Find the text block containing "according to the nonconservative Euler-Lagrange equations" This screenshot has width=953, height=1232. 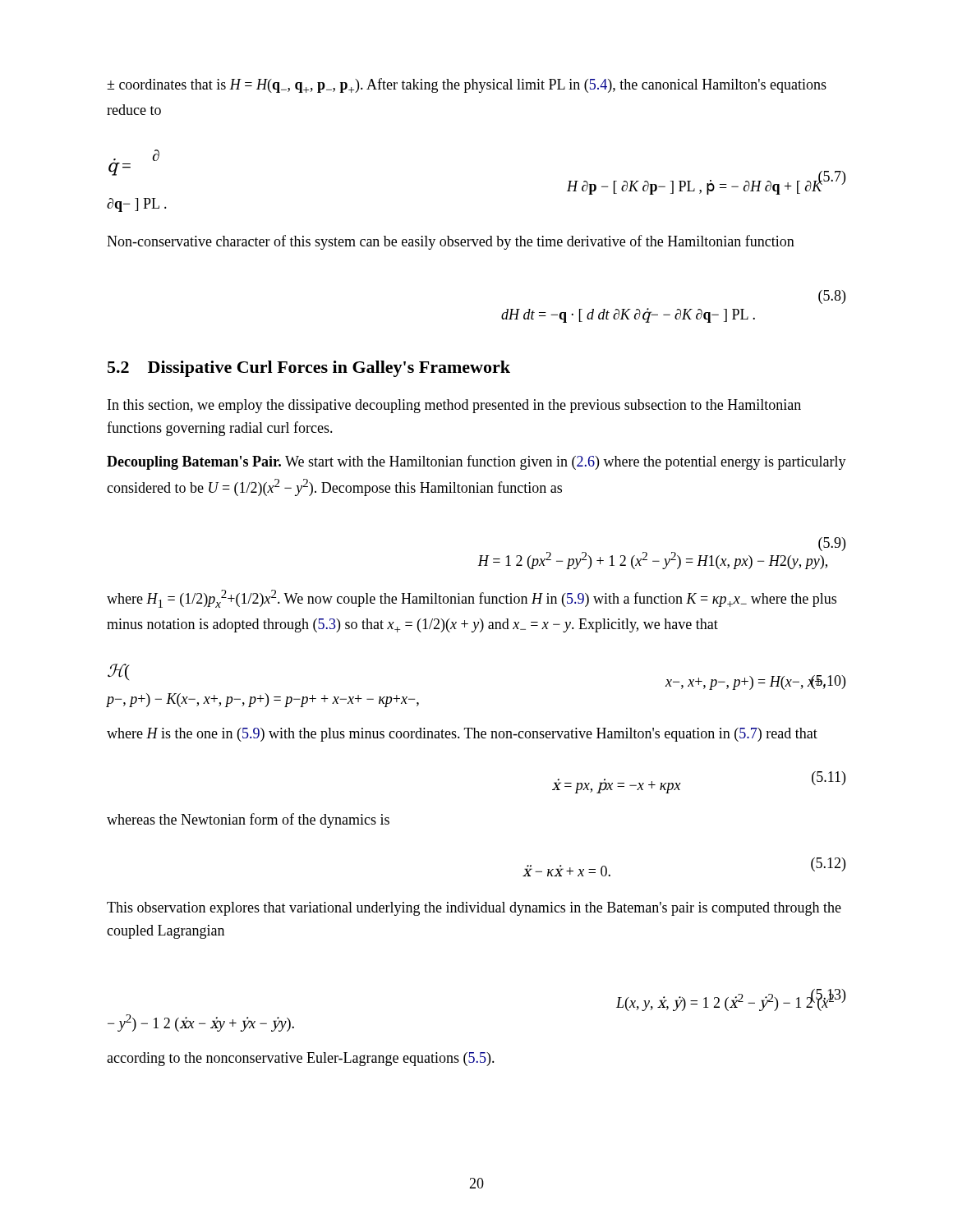[x=301, y=1058]
